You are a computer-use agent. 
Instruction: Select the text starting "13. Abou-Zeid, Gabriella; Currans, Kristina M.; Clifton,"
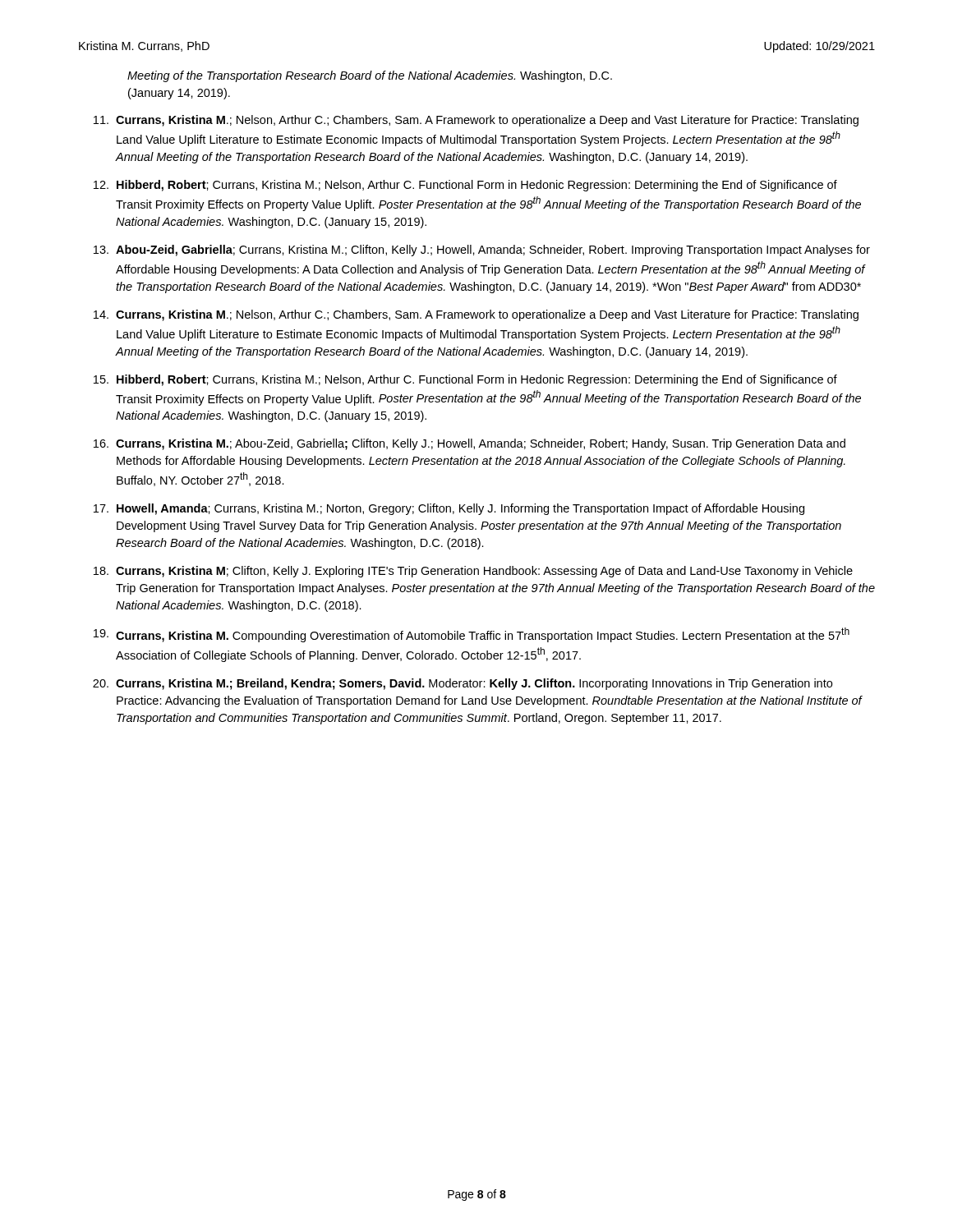[x=476, y=268]
